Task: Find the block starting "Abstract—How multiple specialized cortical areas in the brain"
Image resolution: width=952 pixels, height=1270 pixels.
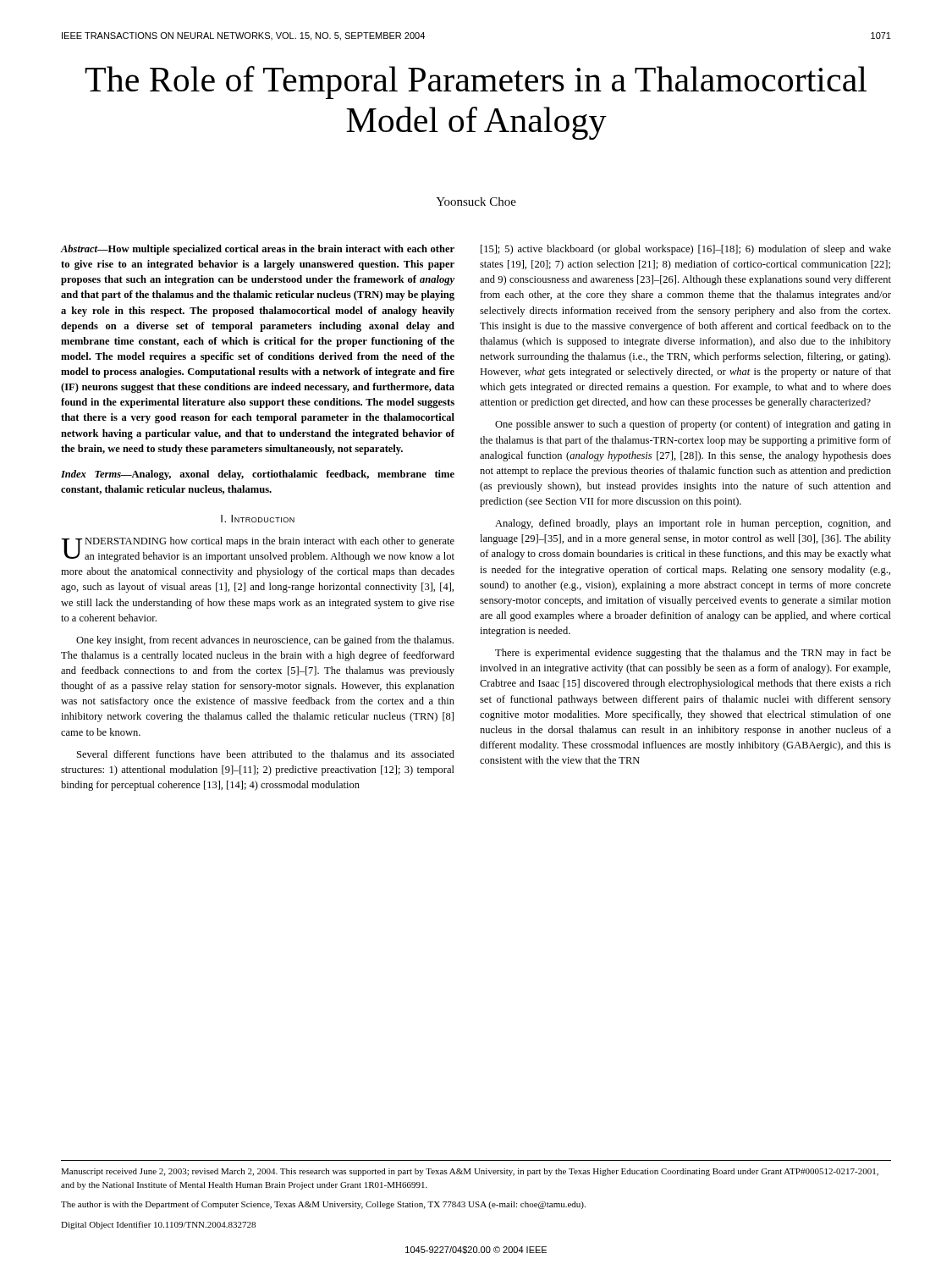Action: (x=258, y=349)
